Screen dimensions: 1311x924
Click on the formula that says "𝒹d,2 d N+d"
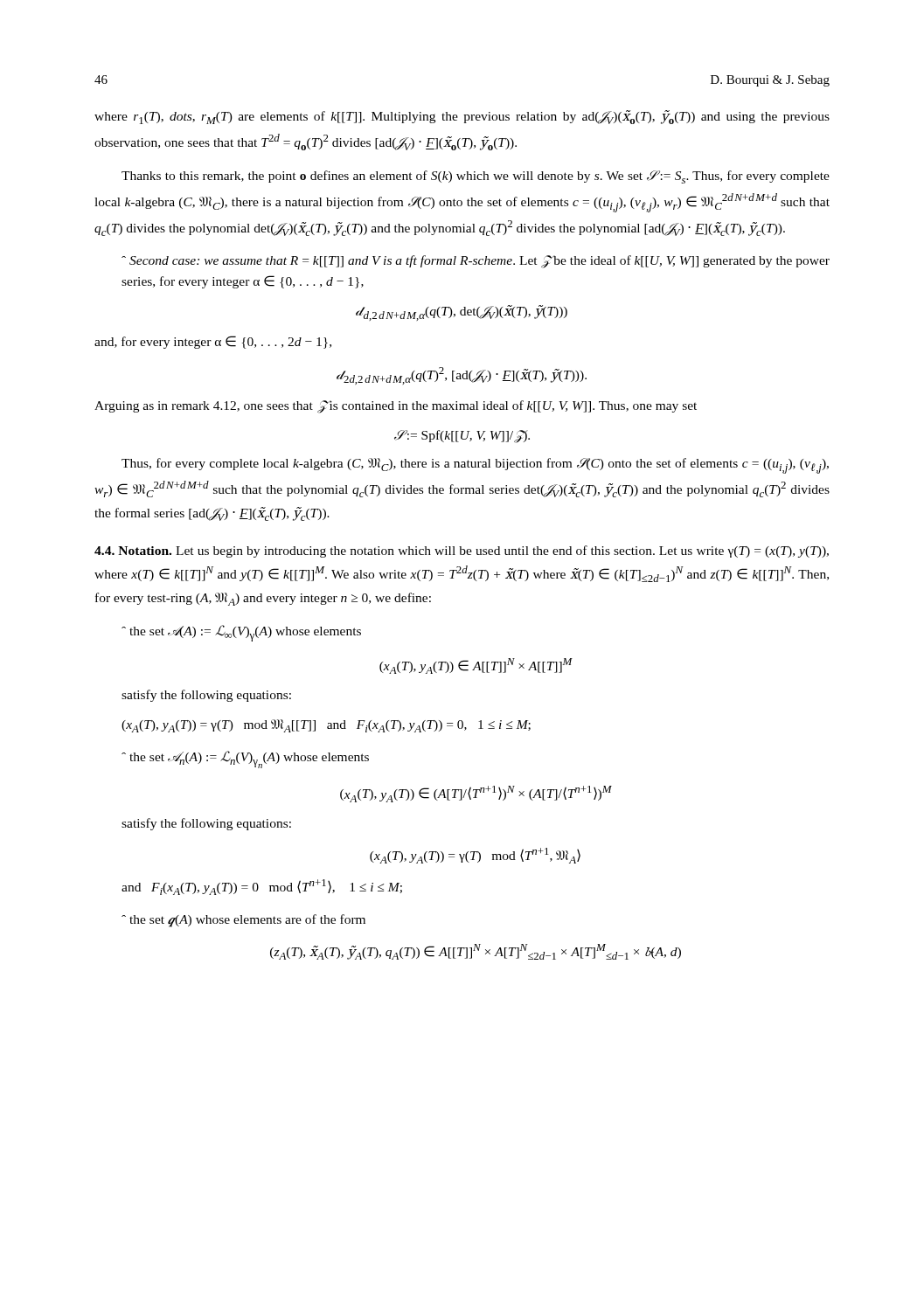click(462, 313)
